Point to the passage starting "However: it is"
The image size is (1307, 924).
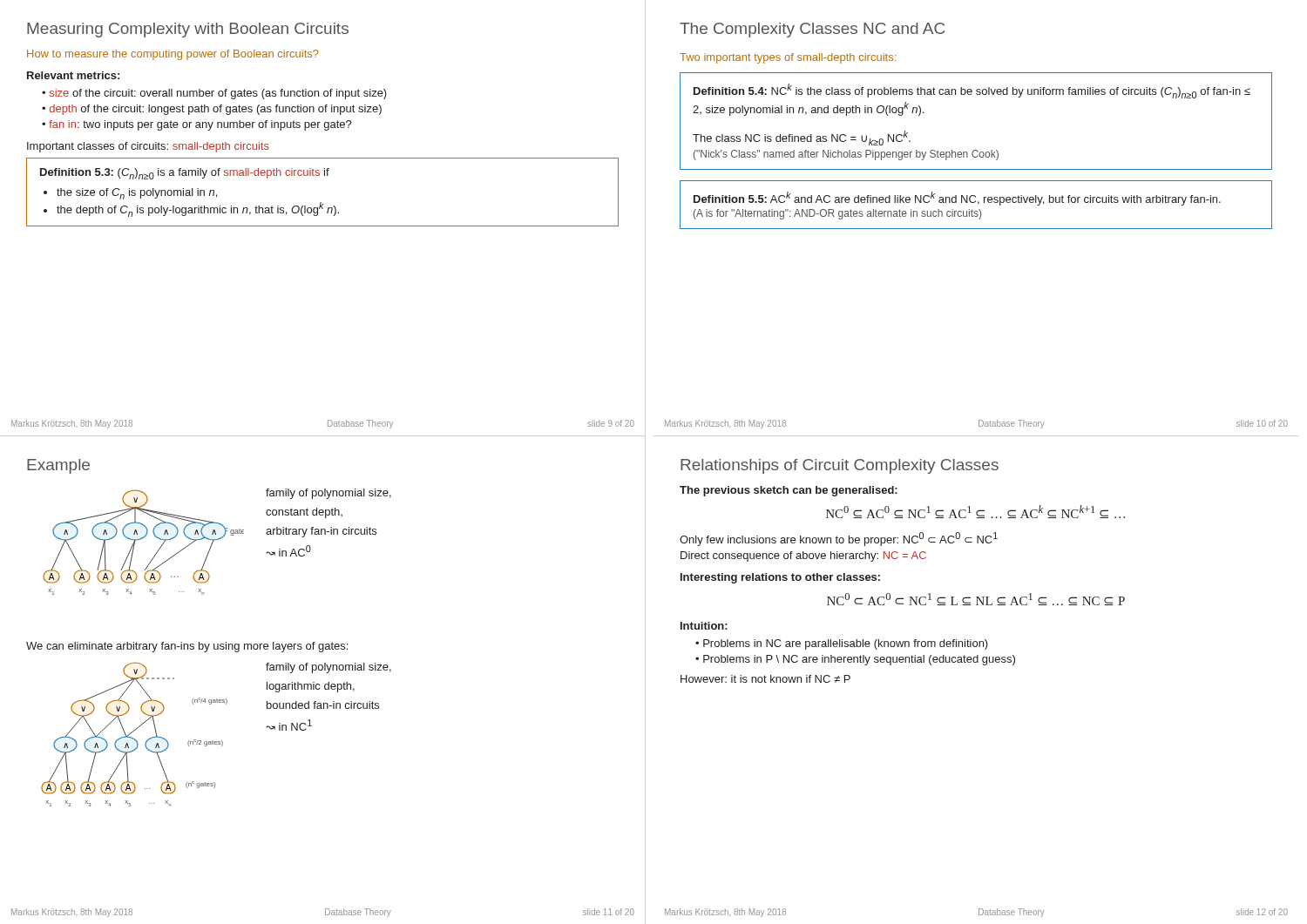[x=765, y=679]
